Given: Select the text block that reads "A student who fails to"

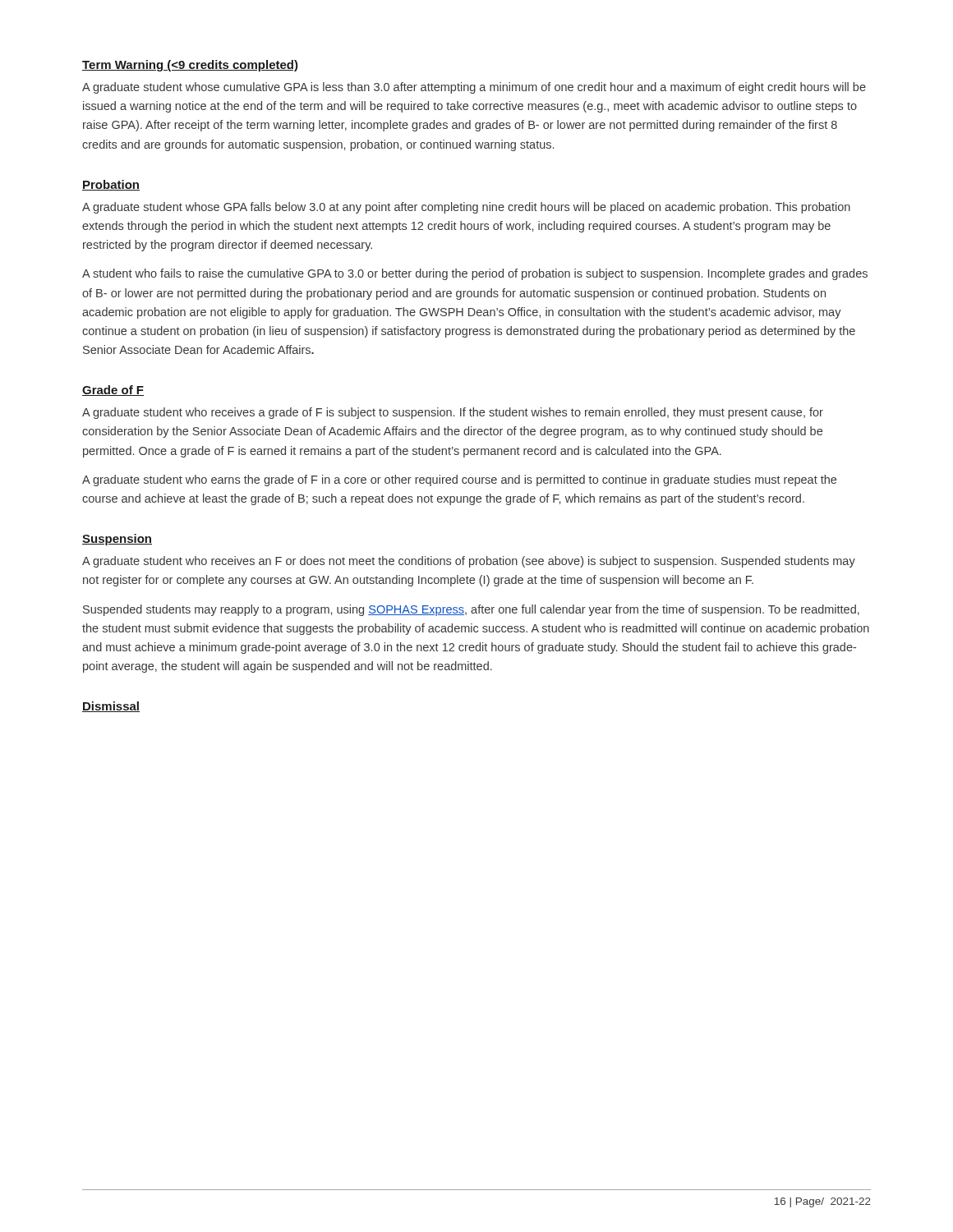Looking at the screenshot, I should click(475, 312).
